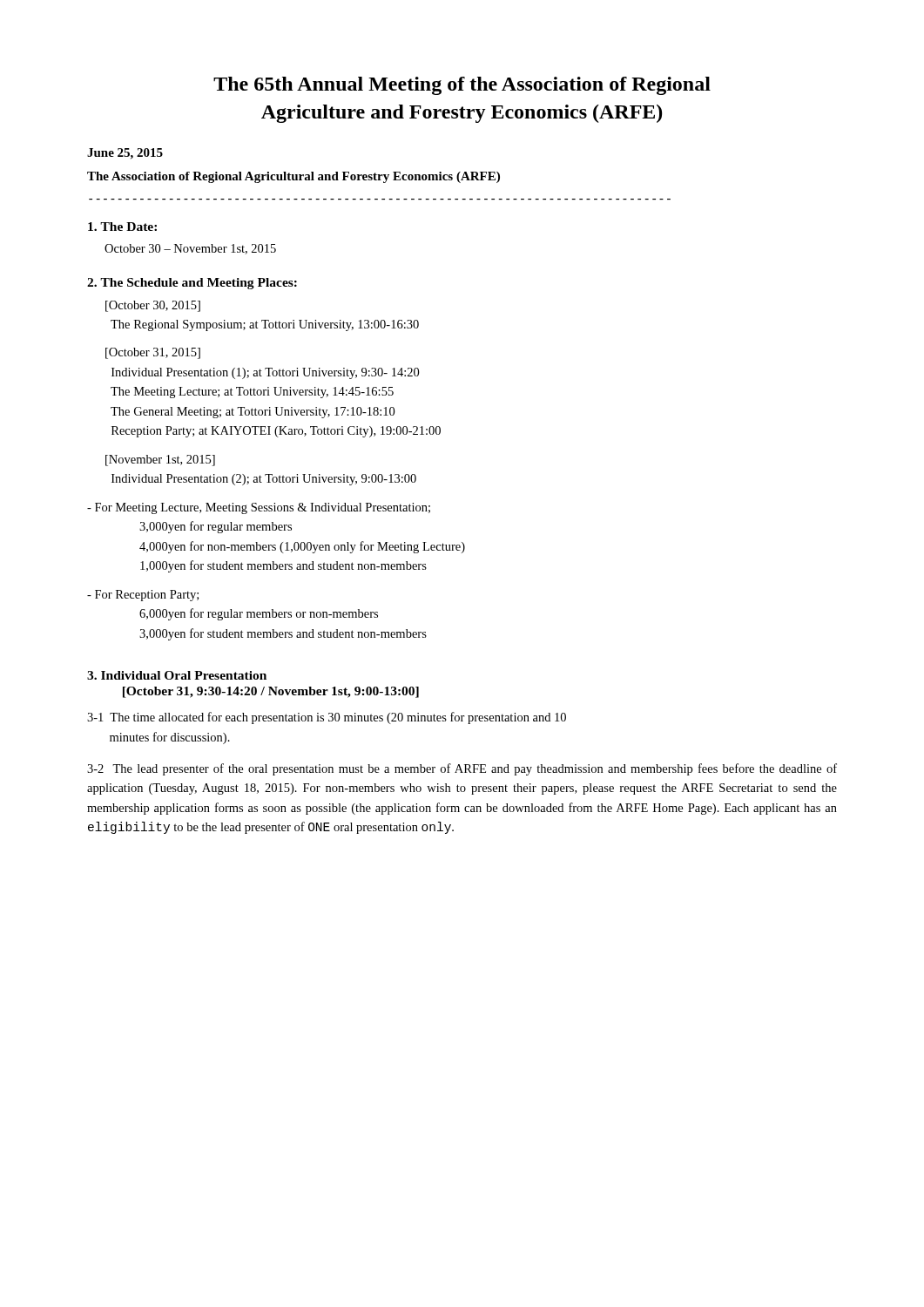Find the block starting "3. Individual Oral Presentation [October 31, 9:30-14:20 /"
924x1307 pixels.
[x=177, y=675]
